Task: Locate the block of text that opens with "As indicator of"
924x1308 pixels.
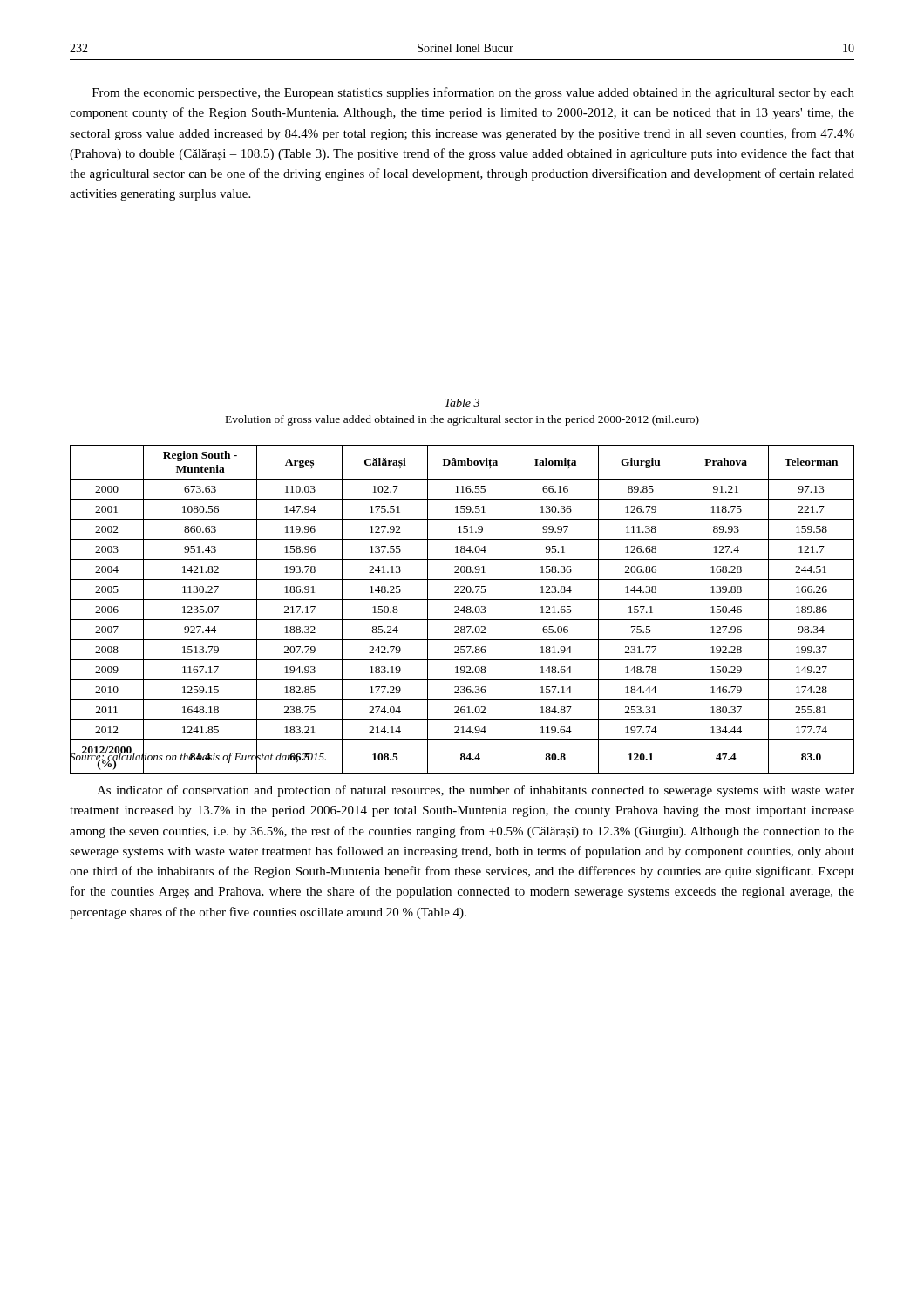Action: [x=462, y=851]
